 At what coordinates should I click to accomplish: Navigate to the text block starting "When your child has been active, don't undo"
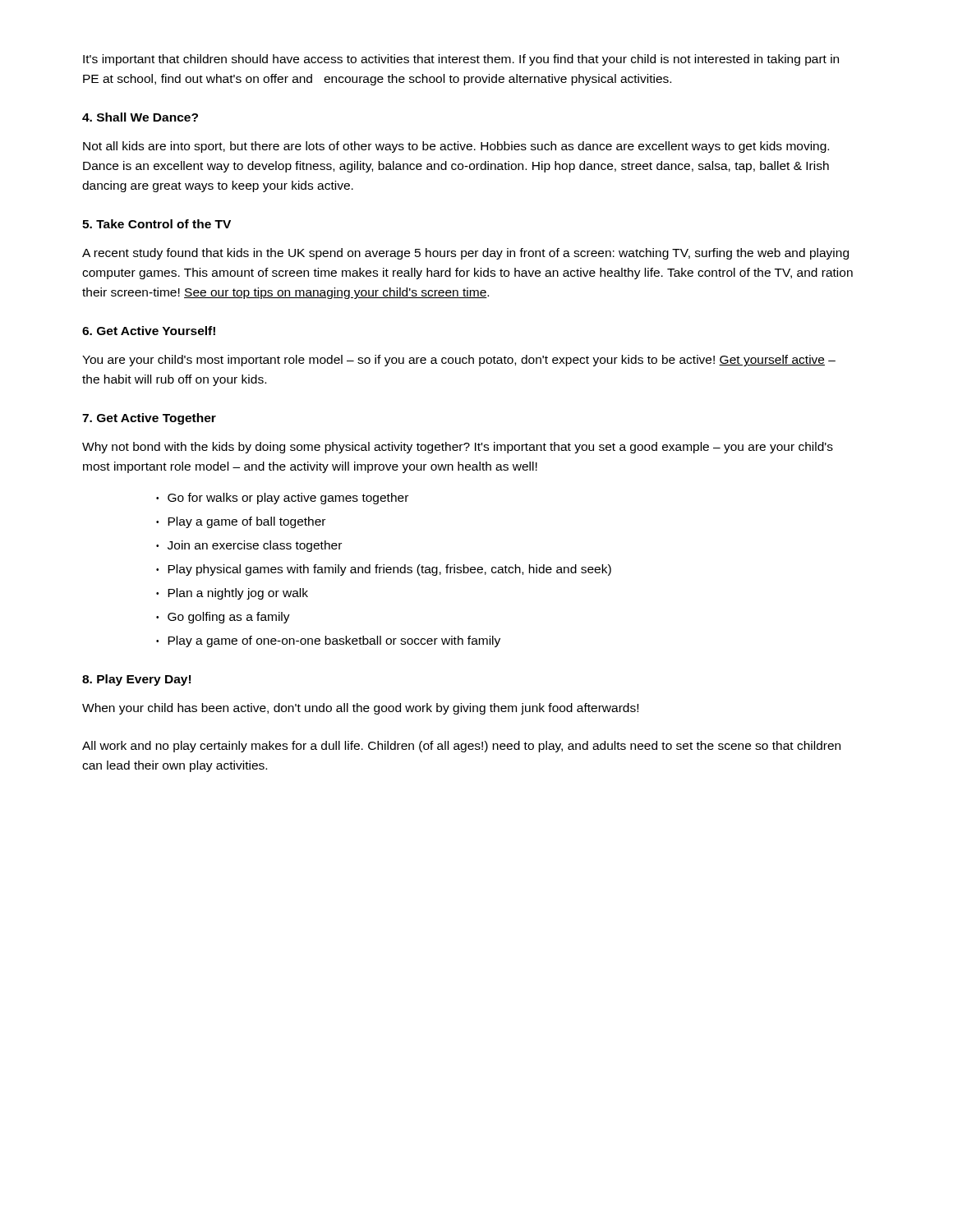pos(361,708)
